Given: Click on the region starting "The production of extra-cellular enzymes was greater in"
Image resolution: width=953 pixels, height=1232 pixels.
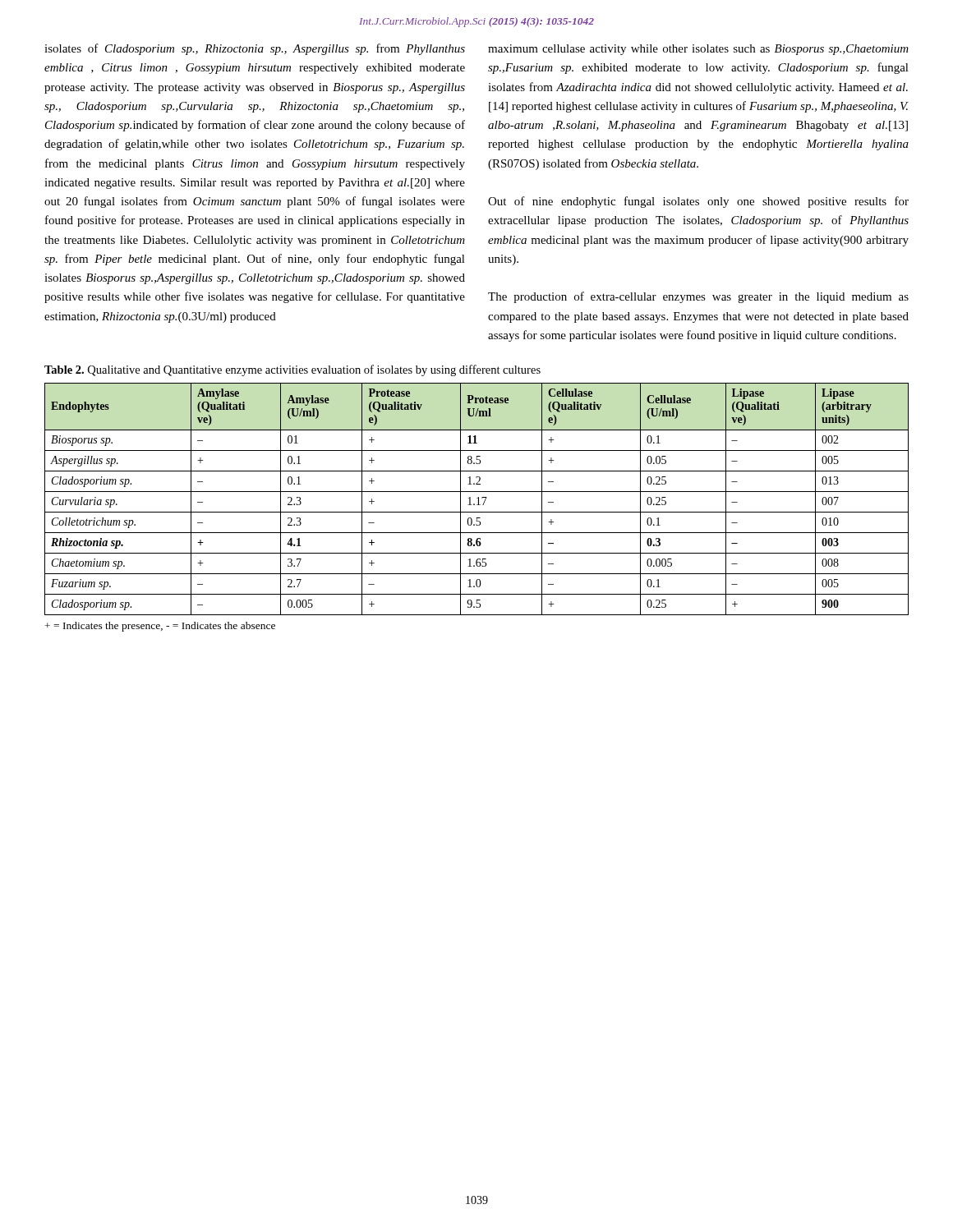Looking at the screenshot, I should pyautogui.click(x=698, y=316).
